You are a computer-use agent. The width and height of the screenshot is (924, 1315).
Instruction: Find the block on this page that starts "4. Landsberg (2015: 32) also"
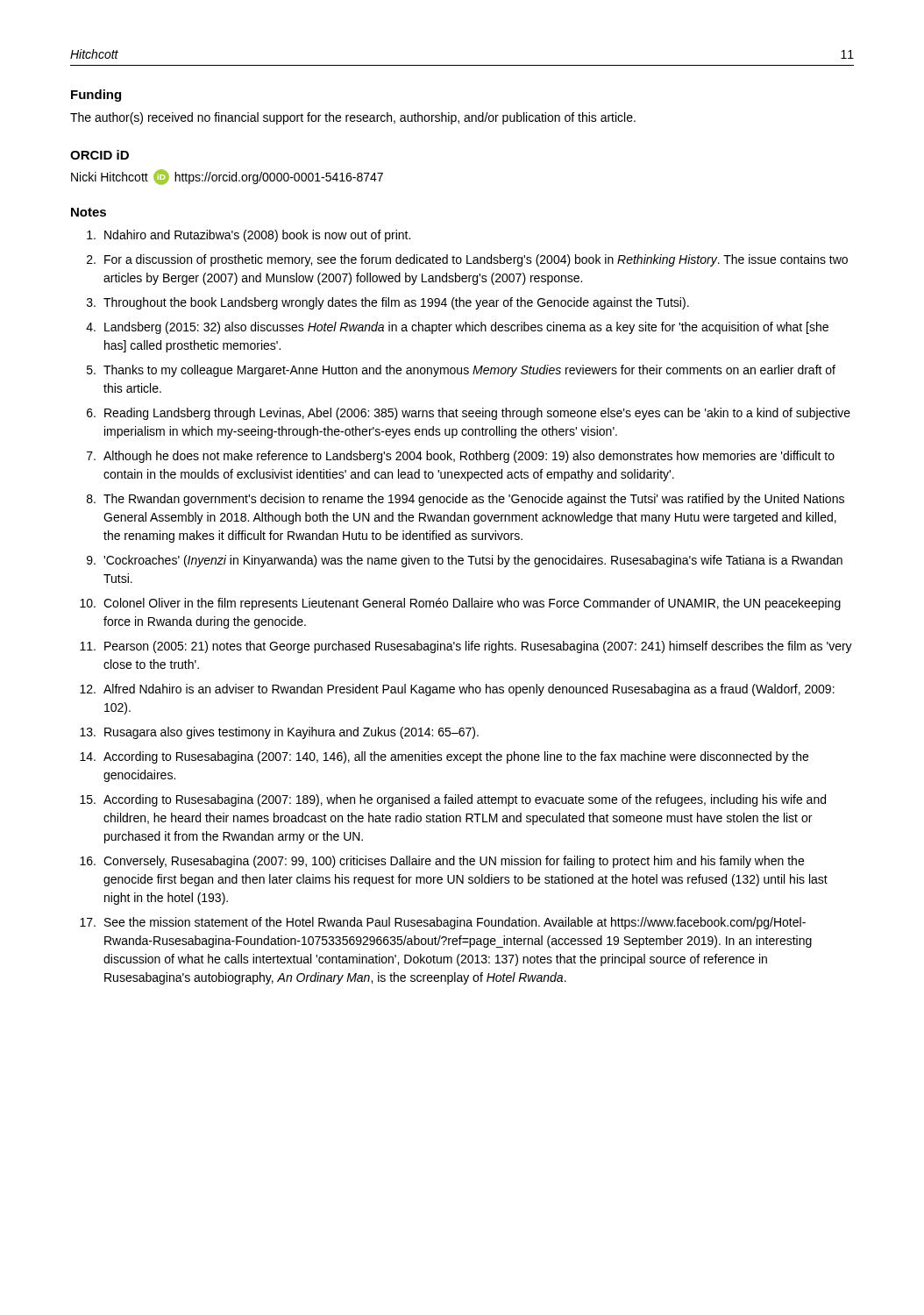[x=462, y=336]
